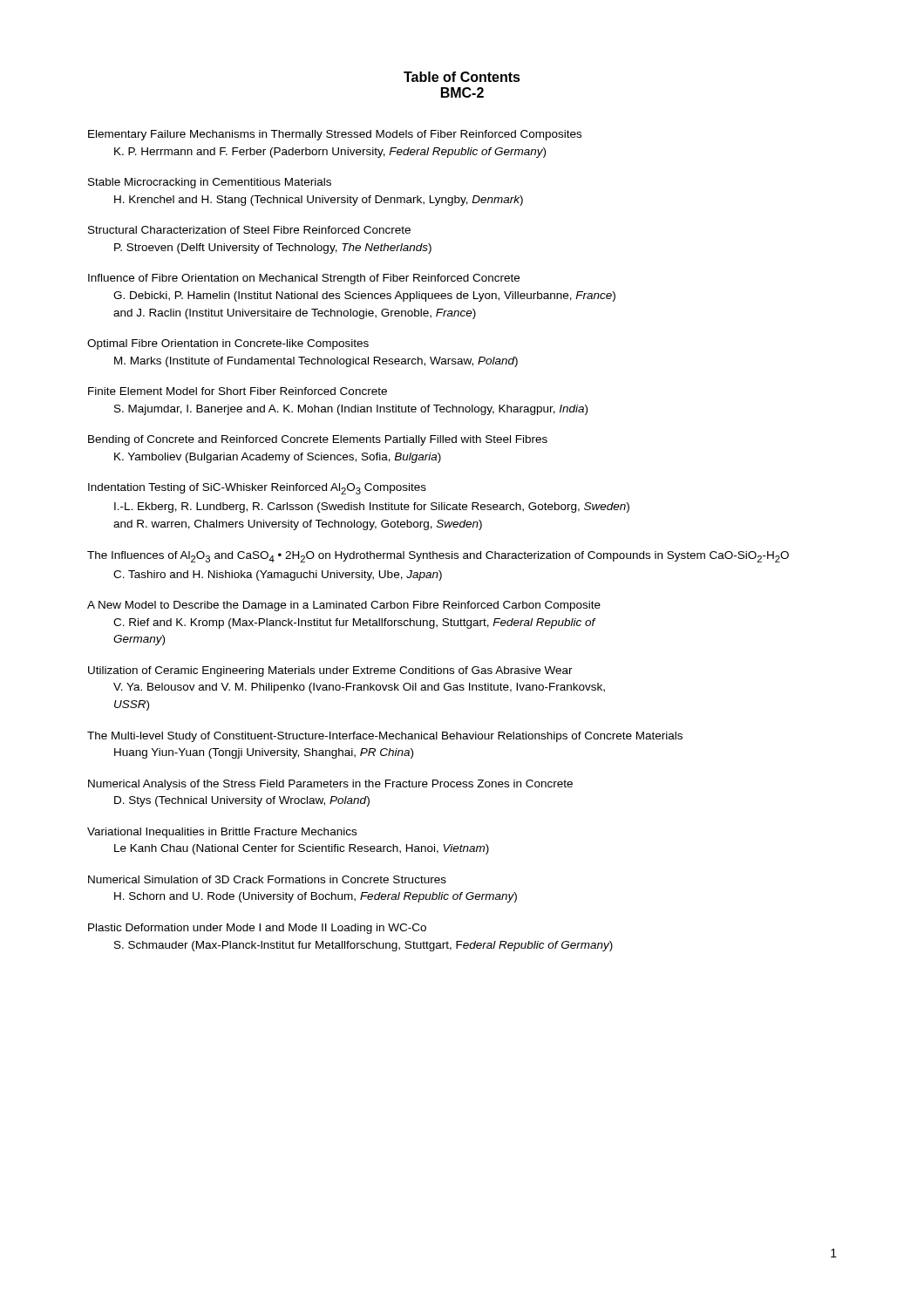Screen dimensions: 1308x924
Task: Point to the text starting "Plastic Deformation under Mode I and Mode II"
Action: (x=462, y=936)
